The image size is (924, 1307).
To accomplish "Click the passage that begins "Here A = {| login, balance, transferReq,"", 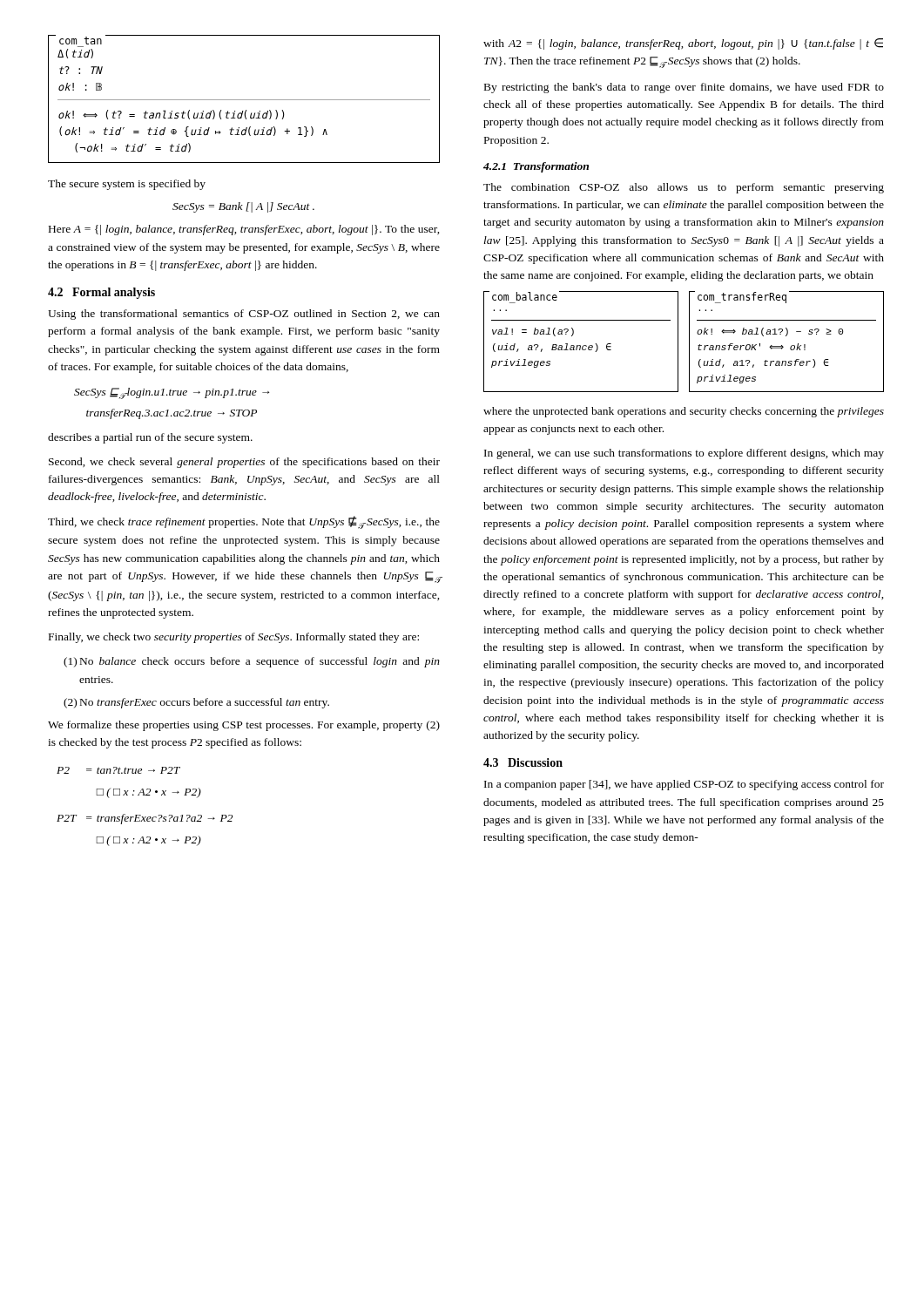I will click(x=244, y=247).
